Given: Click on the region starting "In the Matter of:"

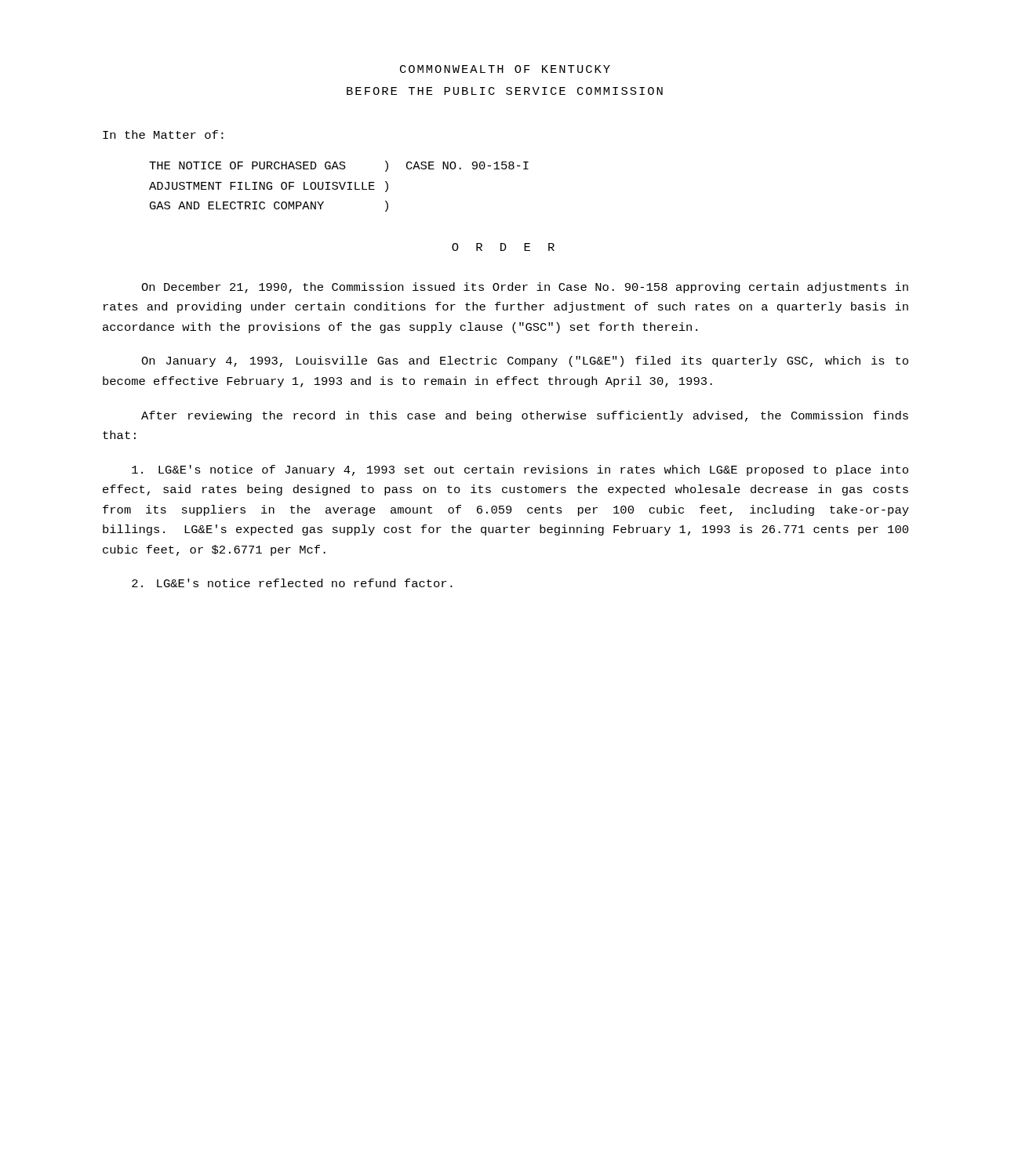Looking at the screenshot, I should [x=164, y=136].
